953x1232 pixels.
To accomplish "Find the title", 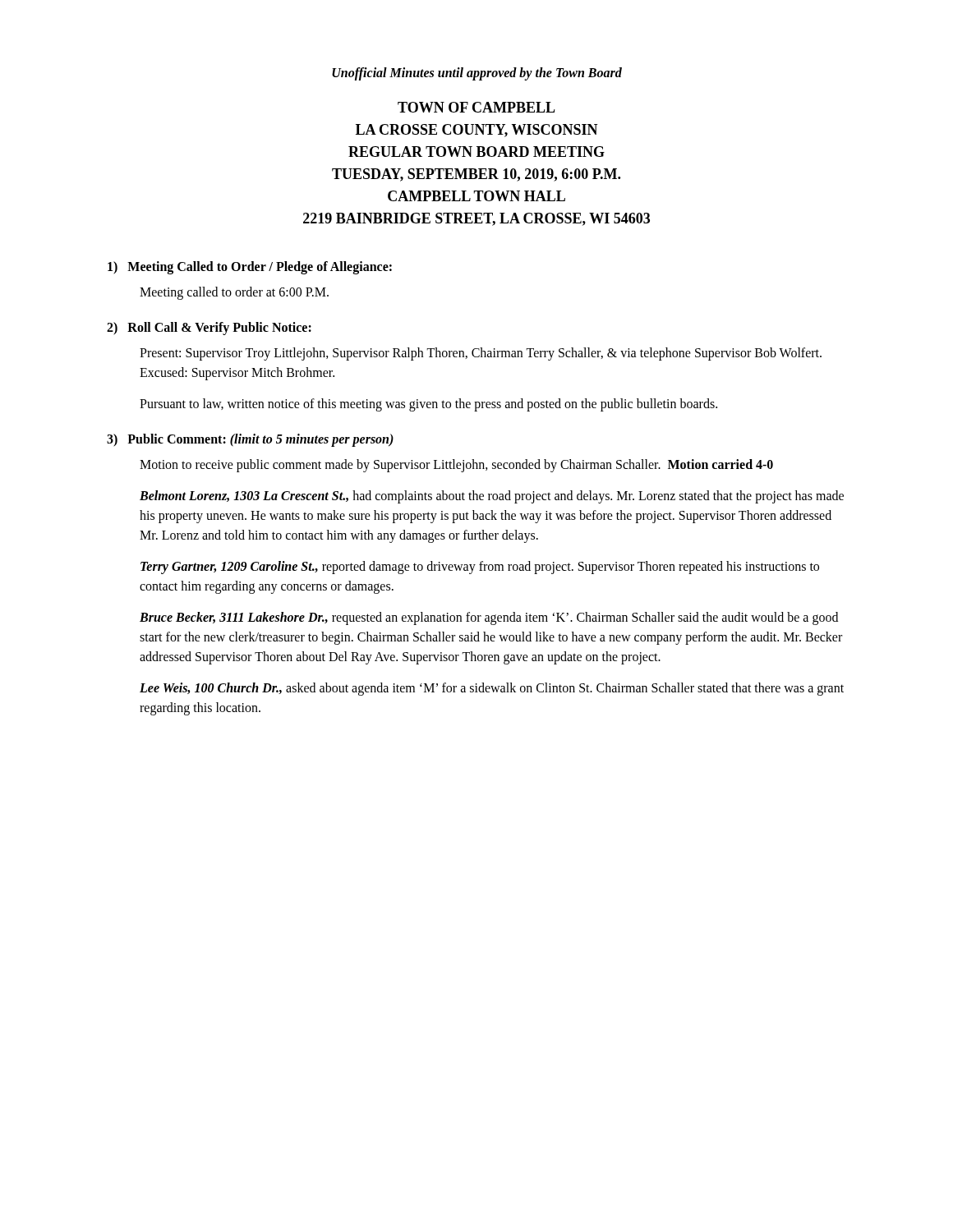I will pyautogui.click(x=476, y=163).
